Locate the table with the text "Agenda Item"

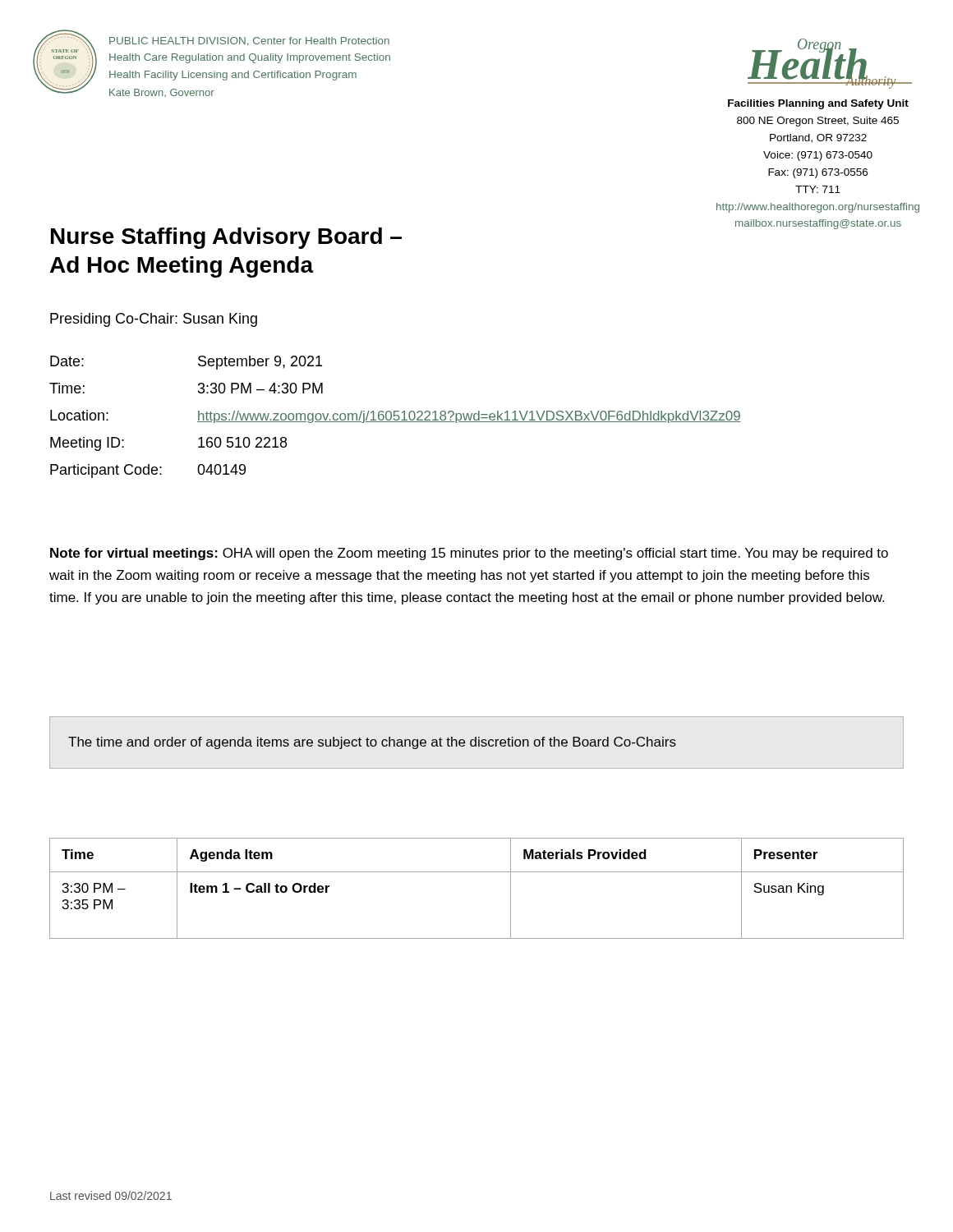tap(476, 888)
